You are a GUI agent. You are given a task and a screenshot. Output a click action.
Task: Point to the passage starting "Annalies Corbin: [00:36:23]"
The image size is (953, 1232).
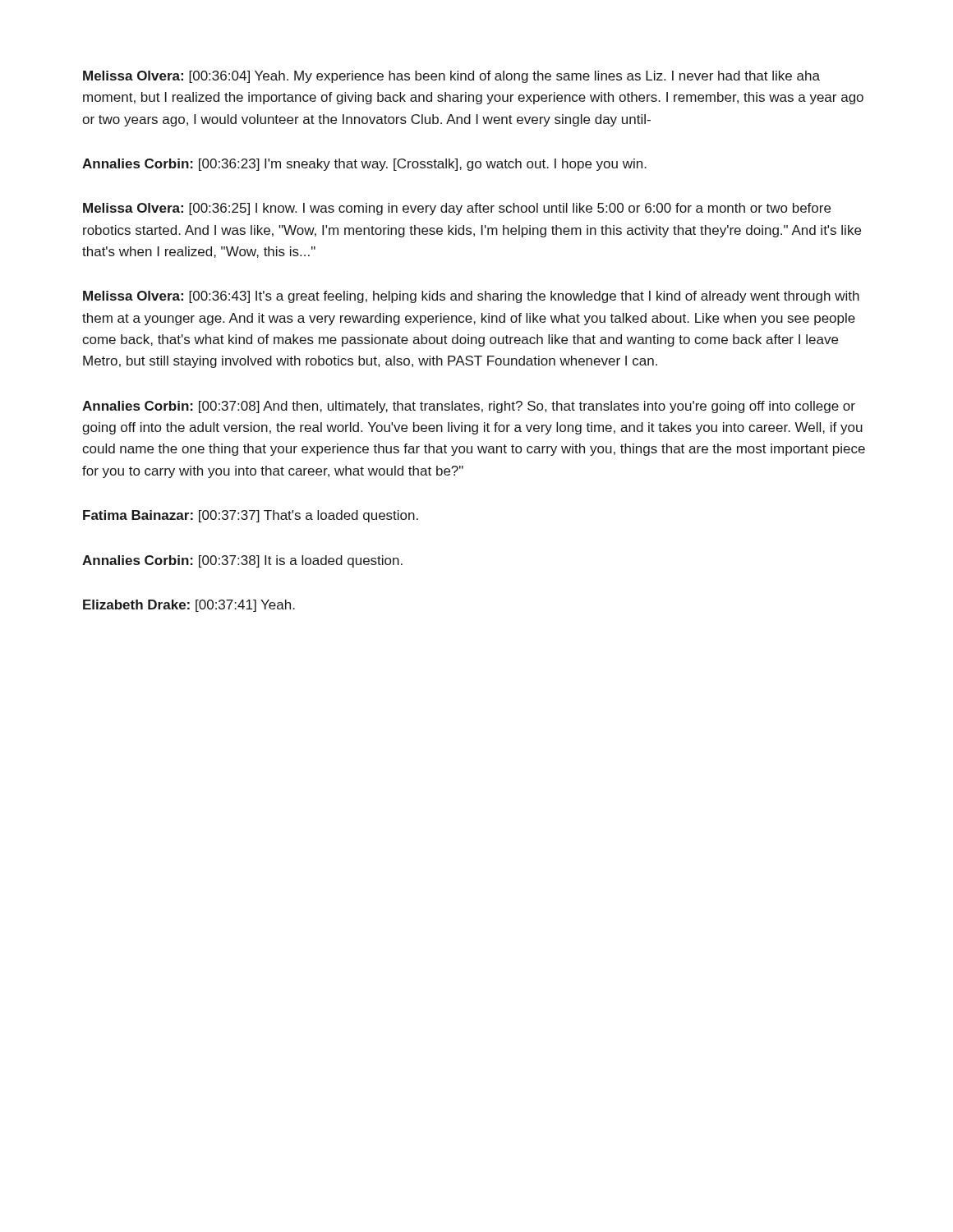[365, 164]
